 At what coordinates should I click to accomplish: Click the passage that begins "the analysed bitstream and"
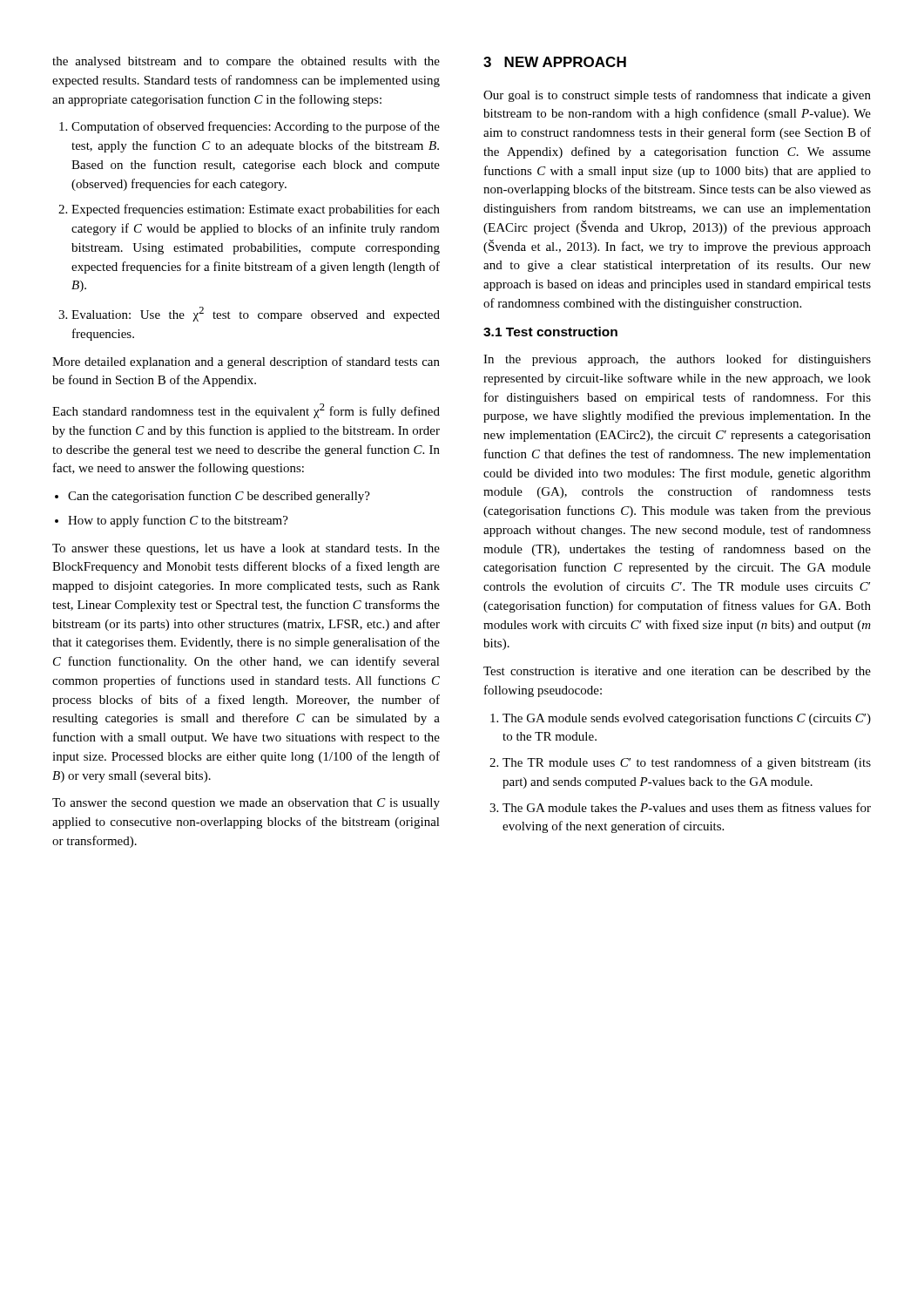click(246, 81)
